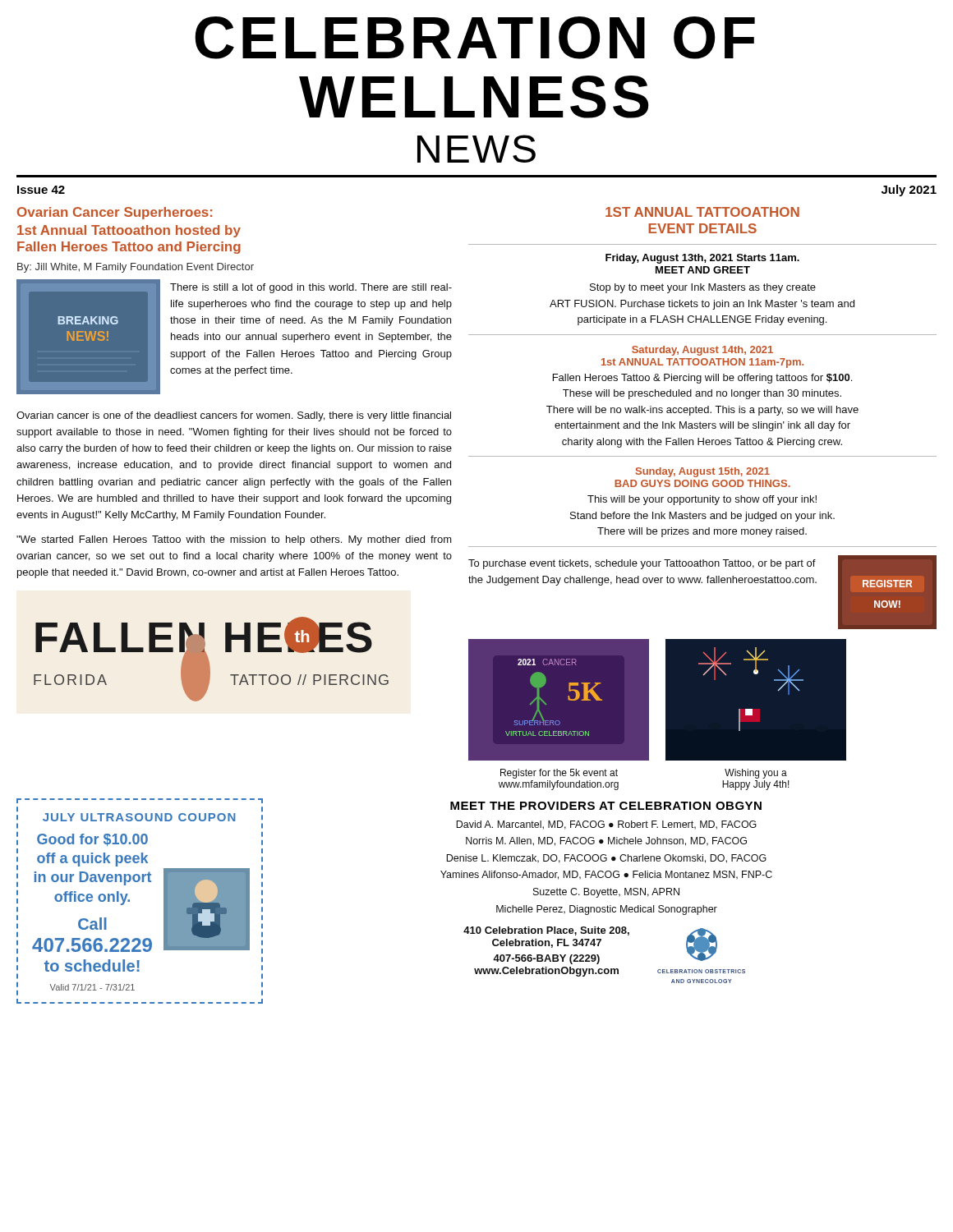Locate the text block that says "Friday, August 13th, 2021 Starts"
The height and width of the screenshot is (1232, 953).
tap(702, 289)
